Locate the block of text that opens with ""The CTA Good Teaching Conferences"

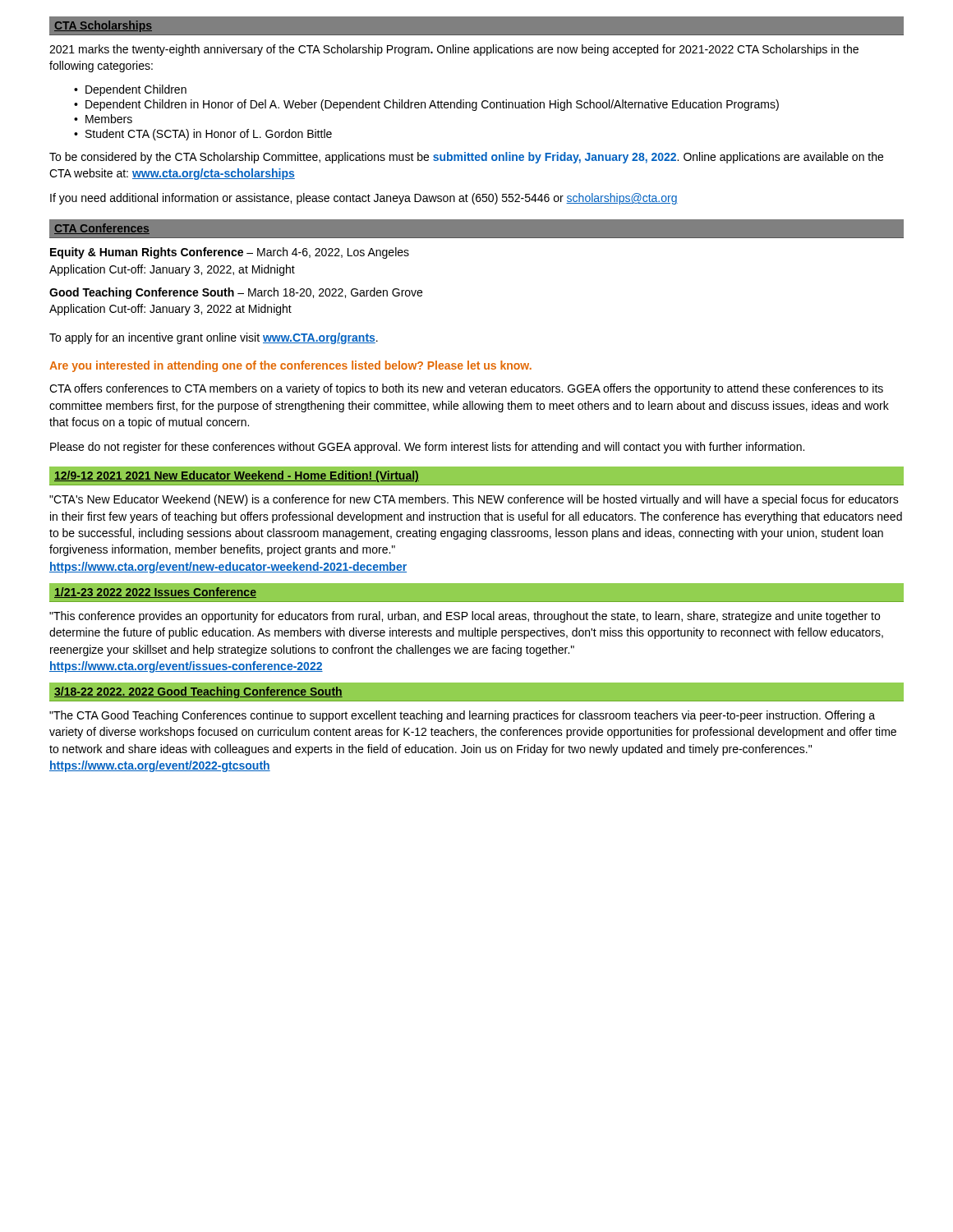click(473, 740)
